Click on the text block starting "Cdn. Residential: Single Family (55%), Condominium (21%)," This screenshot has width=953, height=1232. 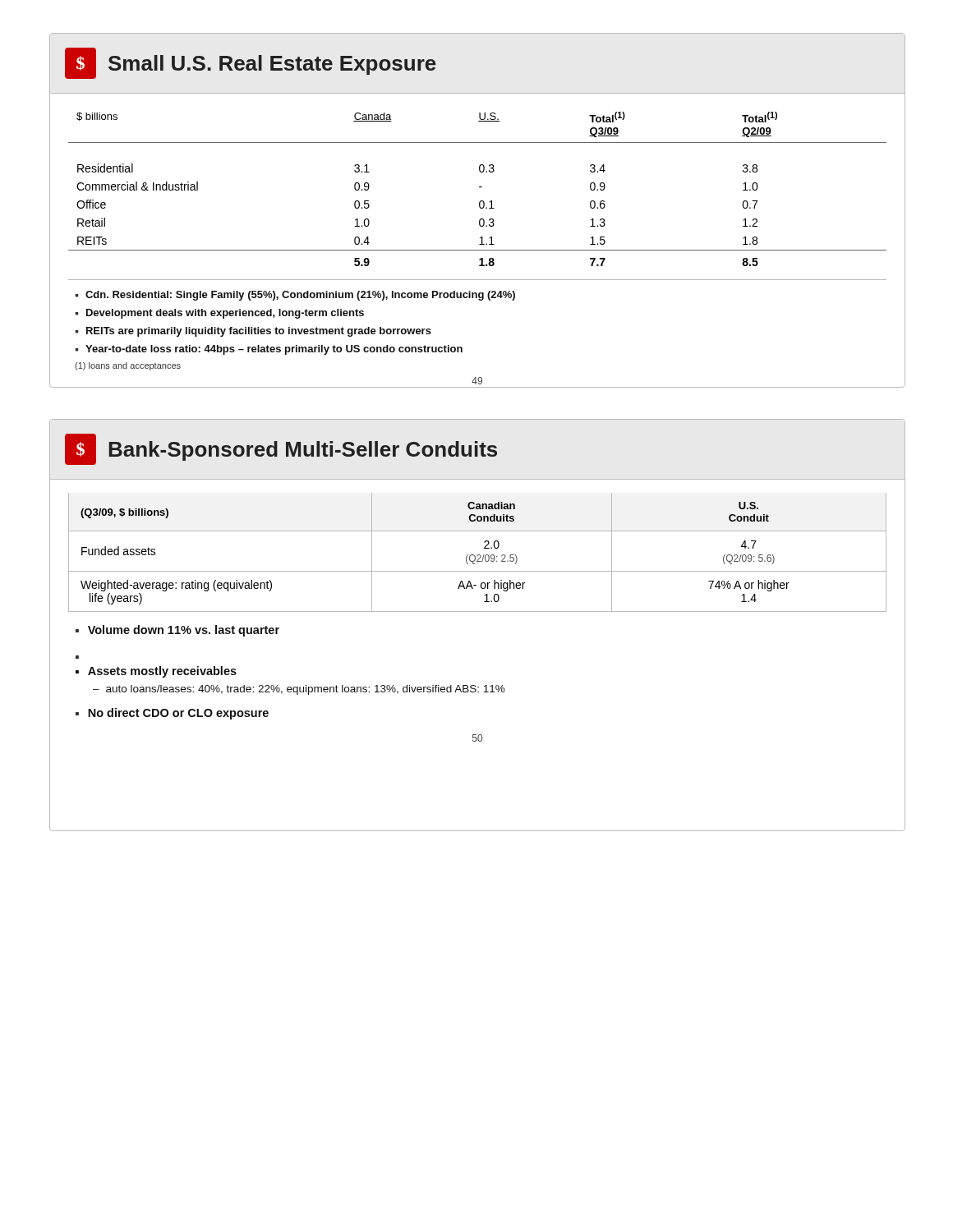(x=301, y=295)
